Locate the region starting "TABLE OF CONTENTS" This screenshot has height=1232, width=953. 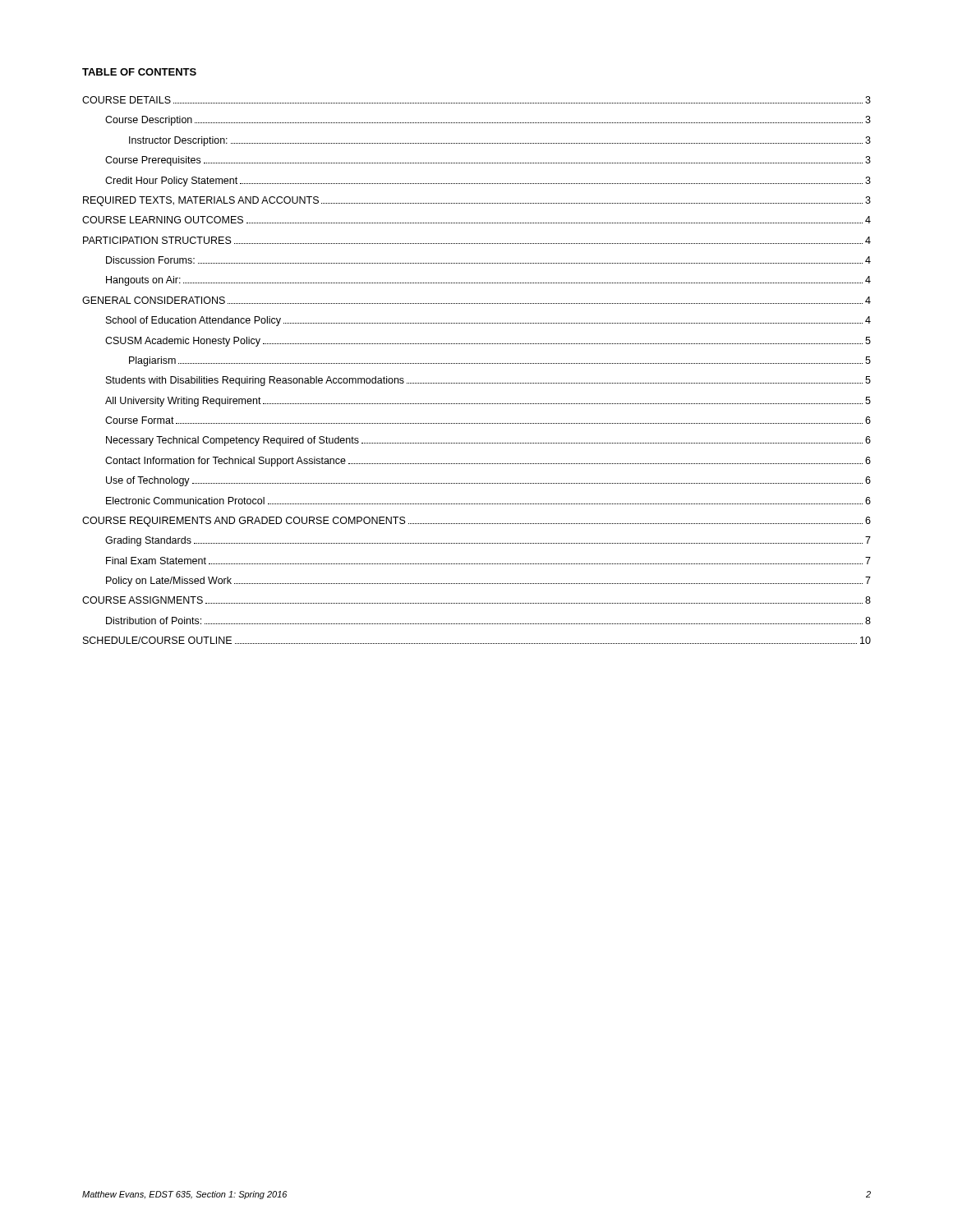pyautogui.click(x=139, y=72)
